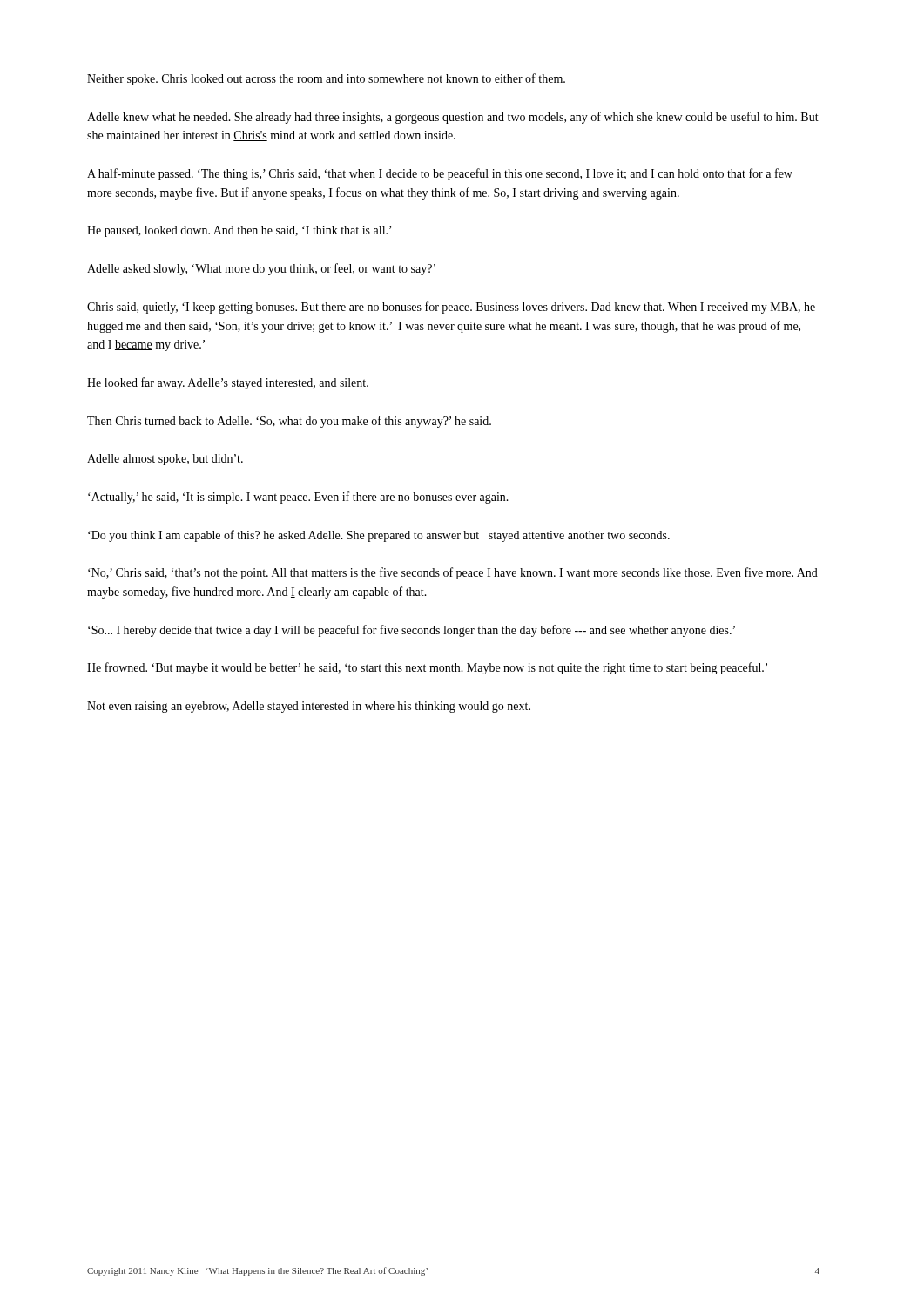The image size is (924, 1307).
Task: Click on the text block that reads "Then Chris turned back to Adelle. ‘So, what"
Action: 289,421
